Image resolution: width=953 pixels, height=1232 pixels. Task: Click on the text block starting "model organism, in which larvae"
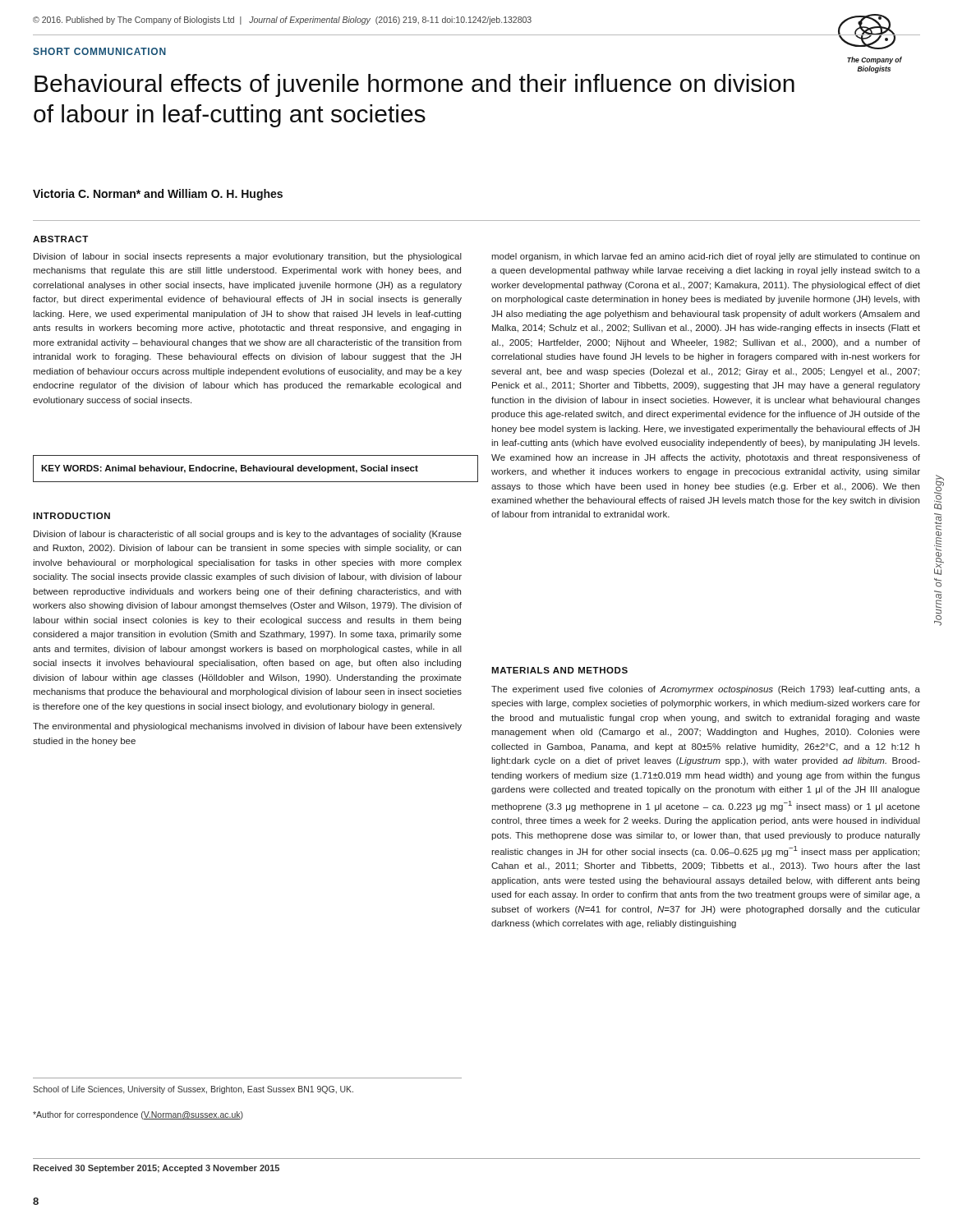[x=706, y=386]
